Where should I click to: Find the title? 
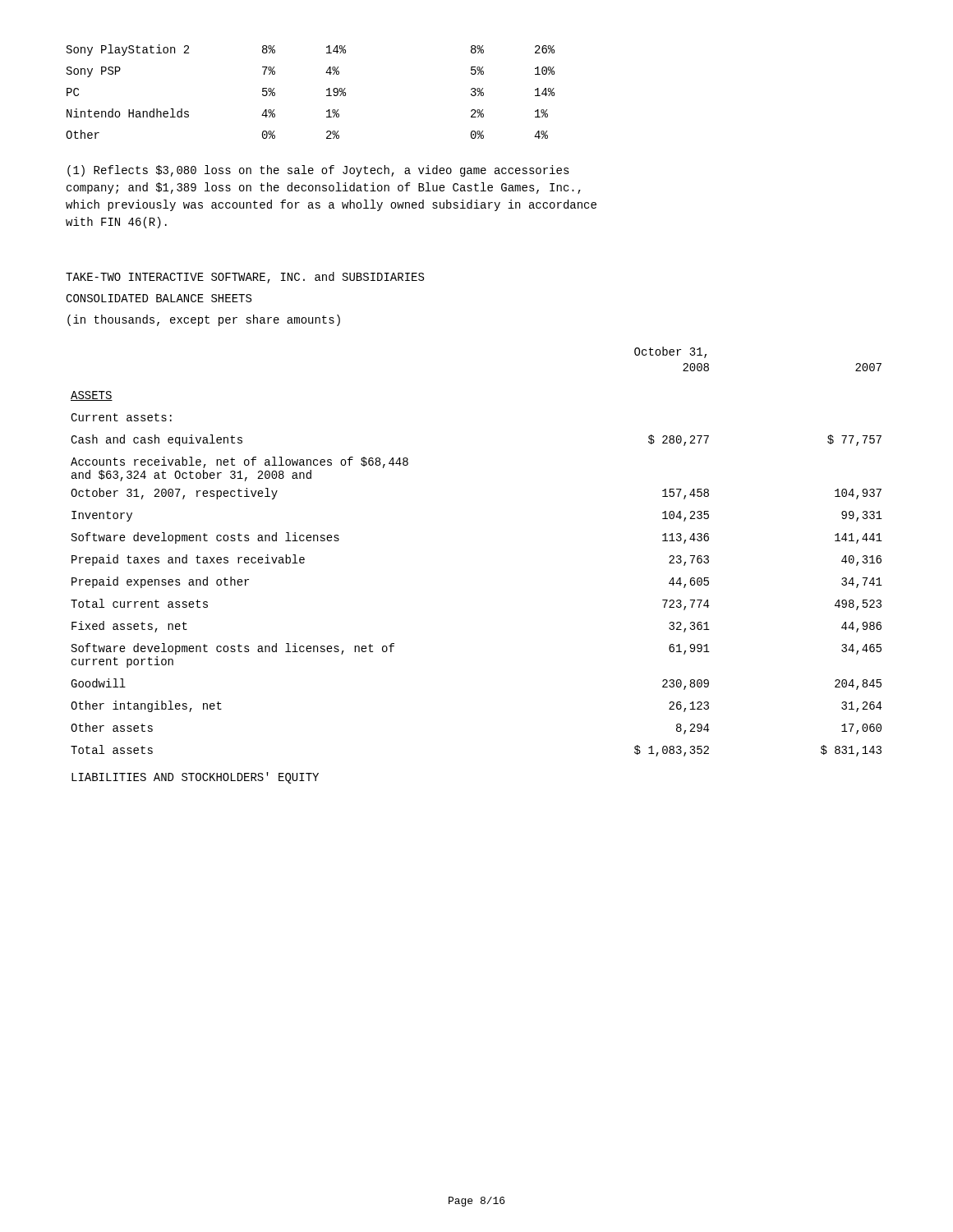tap(245, 278)
